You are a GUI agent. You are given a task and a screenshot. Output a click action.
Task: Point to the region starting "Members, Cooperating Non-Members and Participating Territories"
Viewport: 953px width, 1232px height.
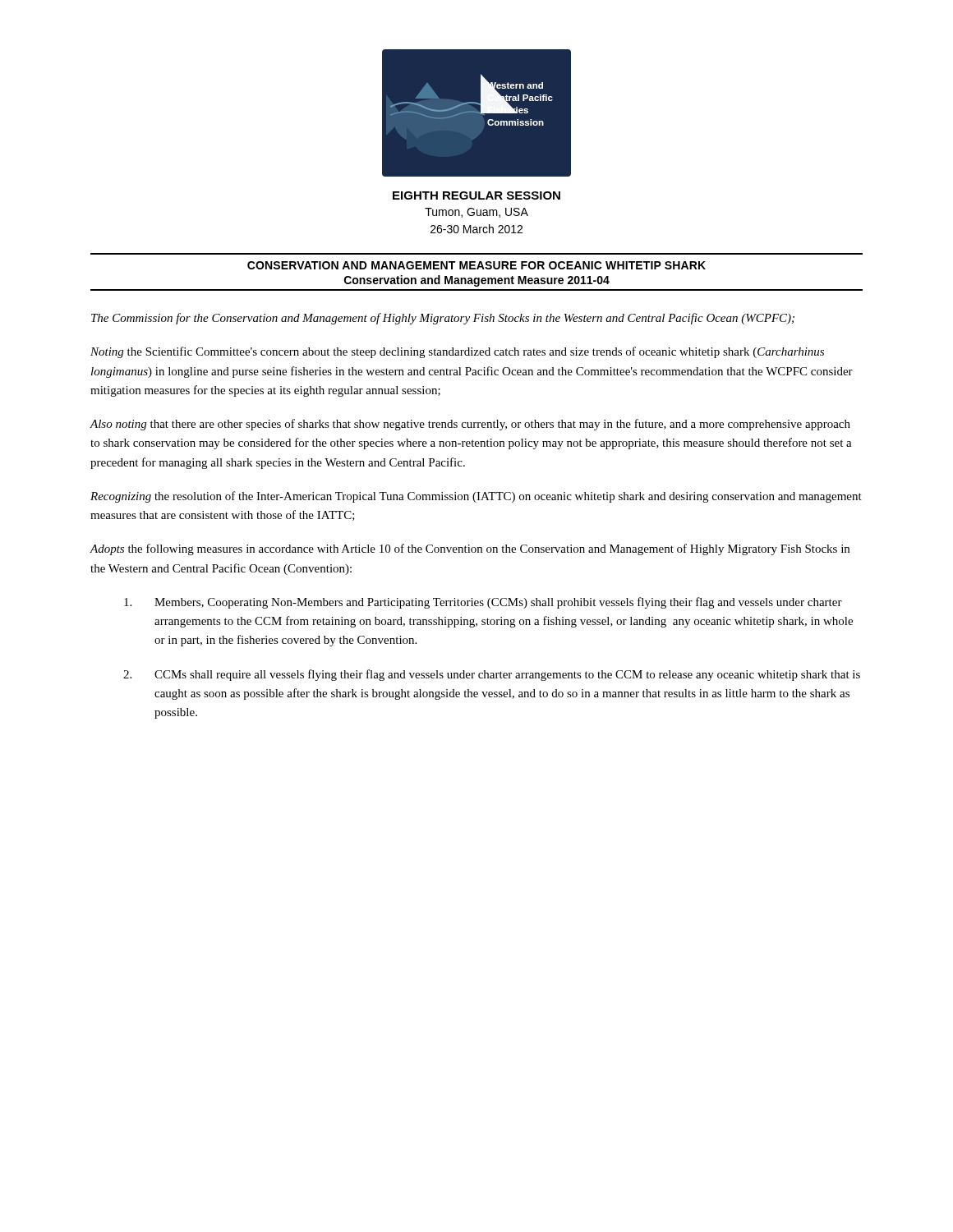tap(493, 621)
